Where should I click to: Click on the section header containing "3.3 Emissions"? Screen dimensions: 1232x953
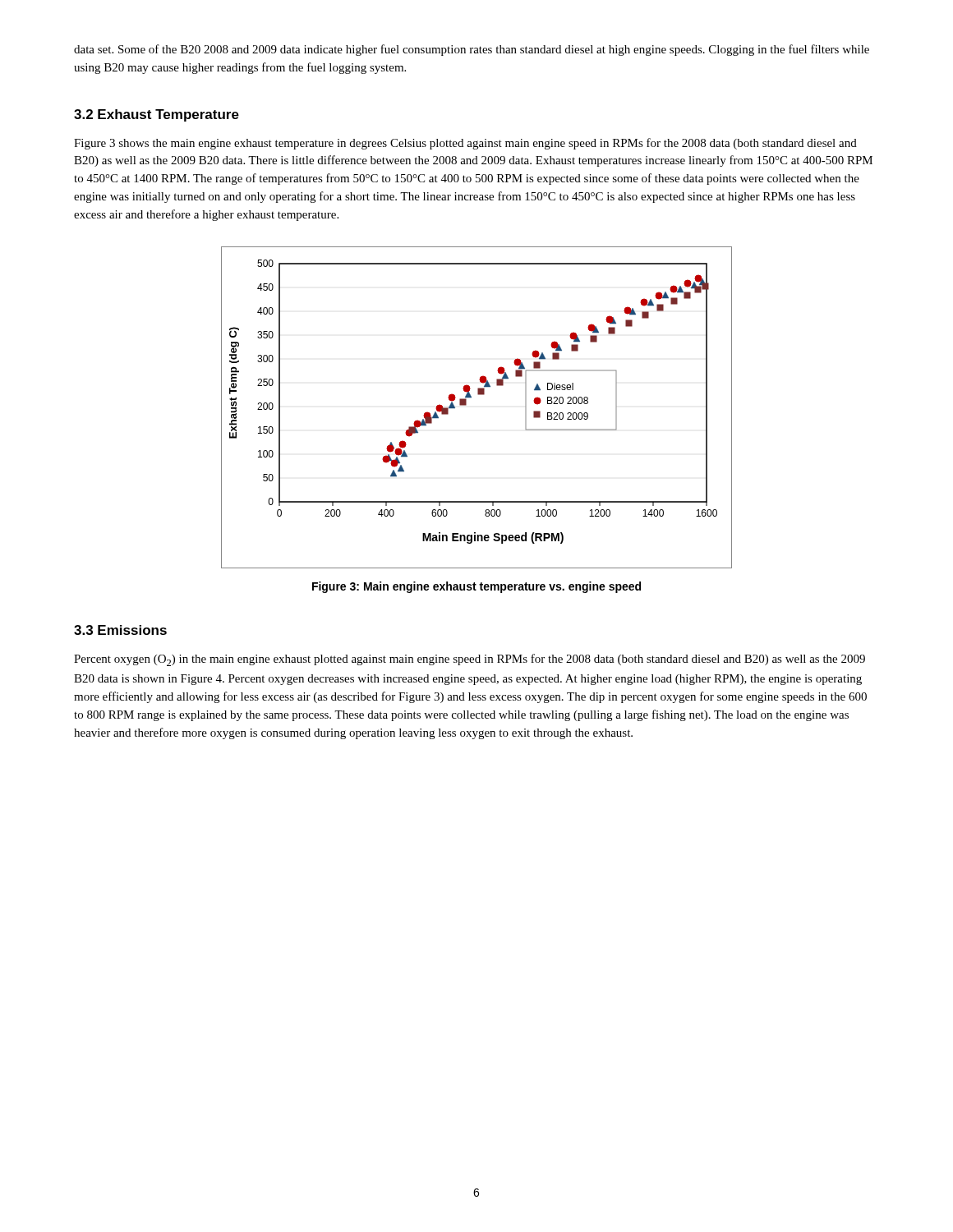tap(121, 631)
